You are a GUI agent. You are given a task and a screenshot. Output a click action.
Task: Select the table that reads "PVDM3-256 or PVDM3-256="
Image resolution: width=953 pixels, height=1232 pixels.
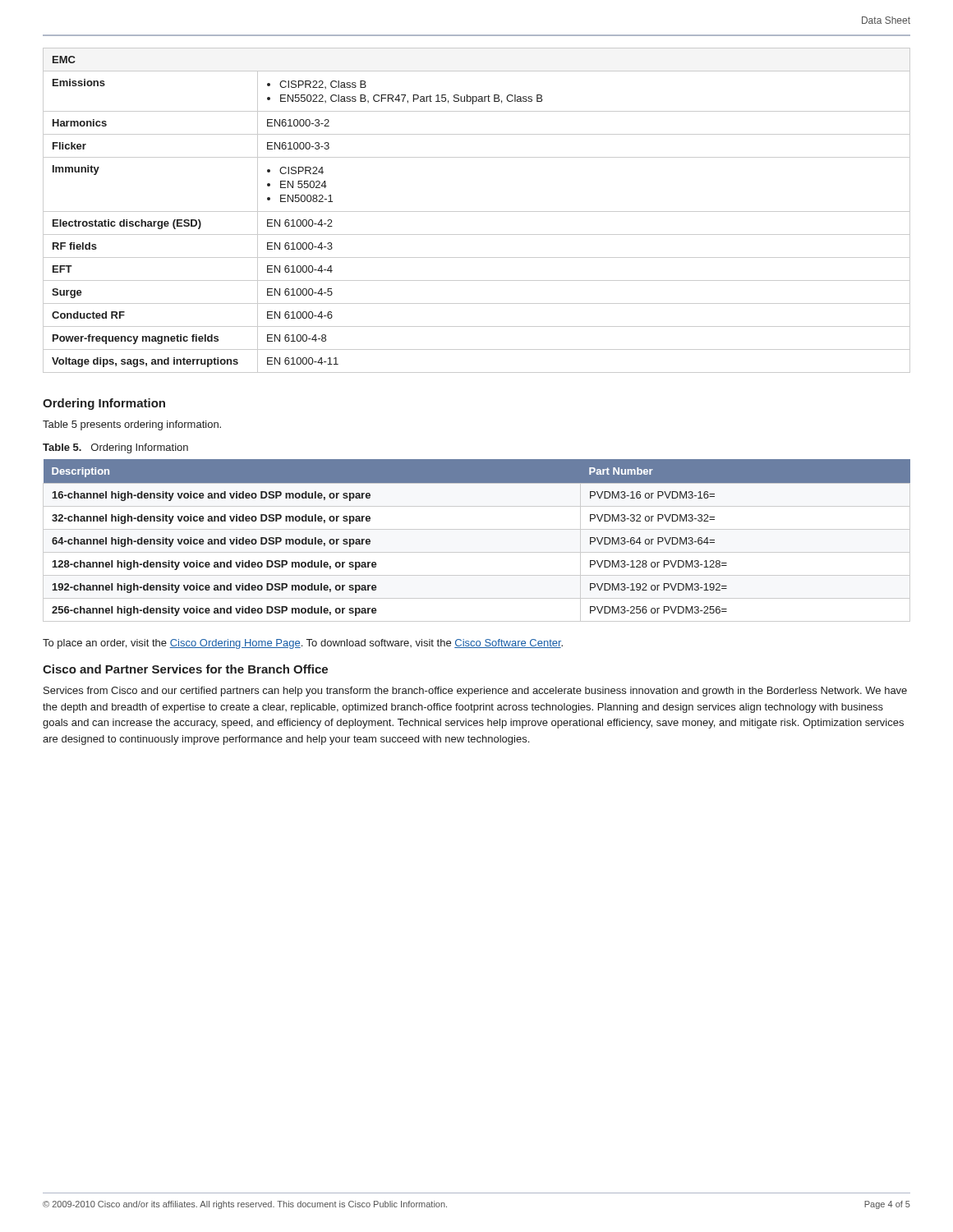pos(476,540)
